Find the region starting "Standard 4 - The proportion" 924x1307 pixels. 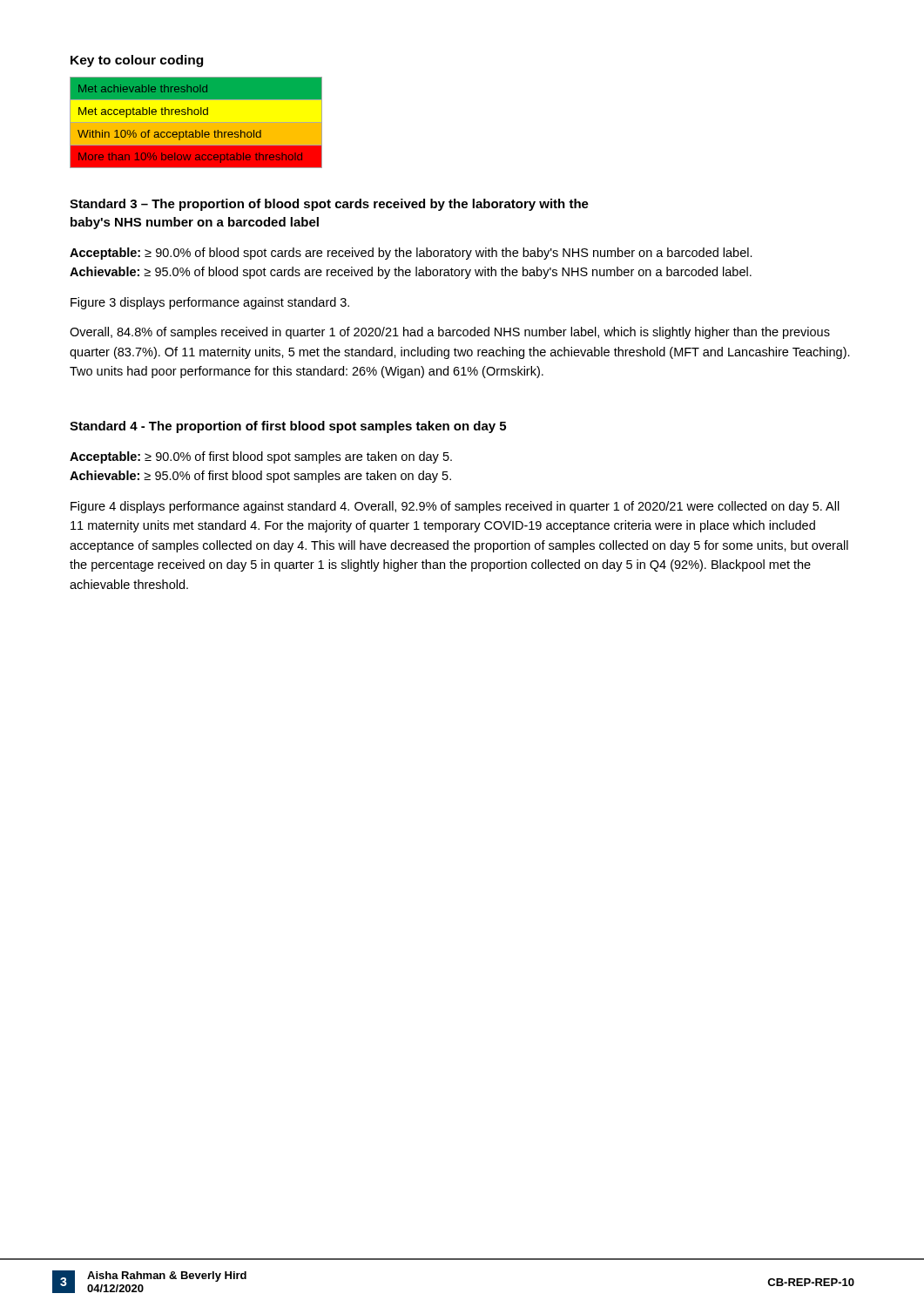click(x=288, y=425)
